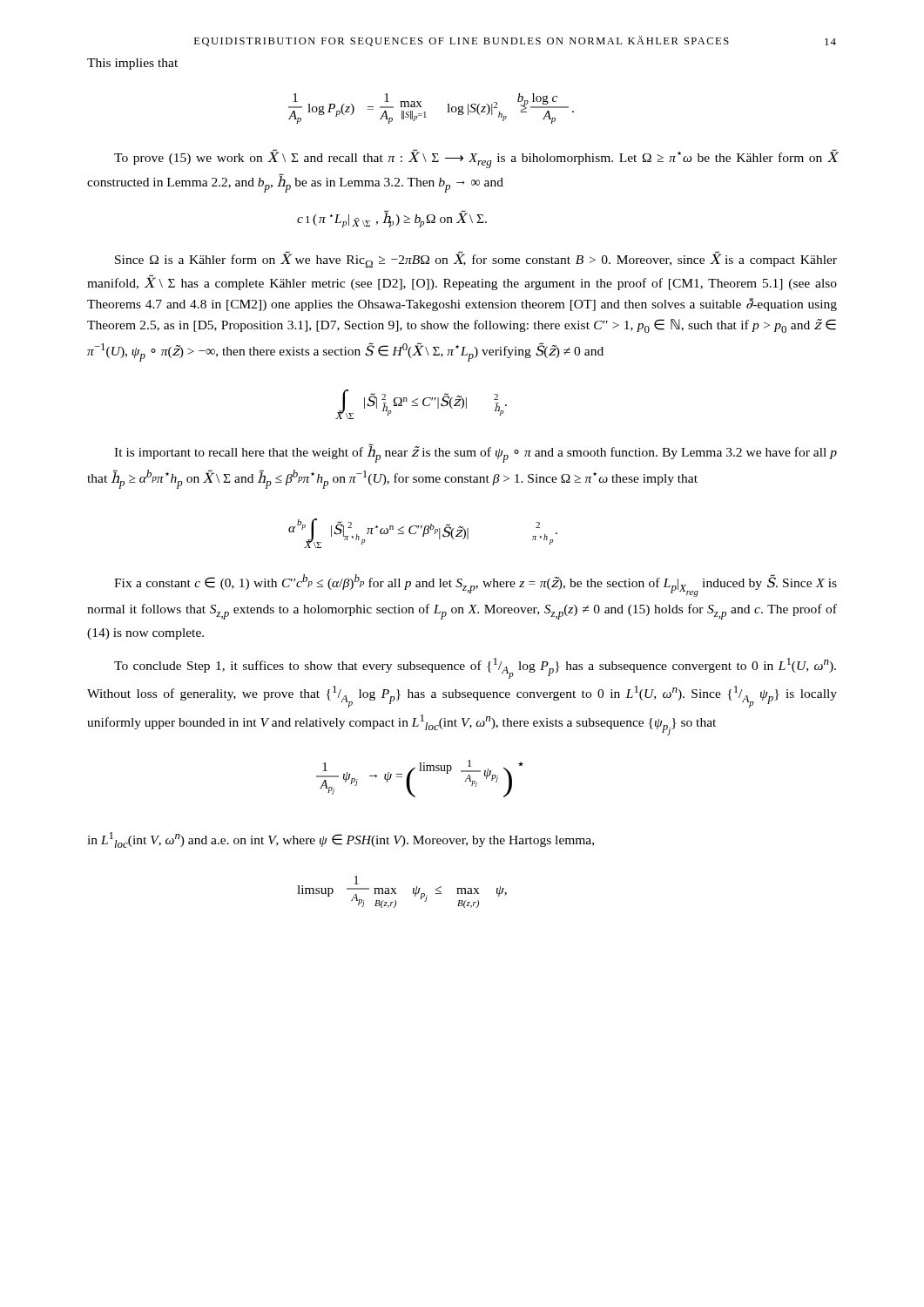Click the passage that begins "To conclude Step"
The height and width of the screenshot is (1307, 924).
click(462, 695)
